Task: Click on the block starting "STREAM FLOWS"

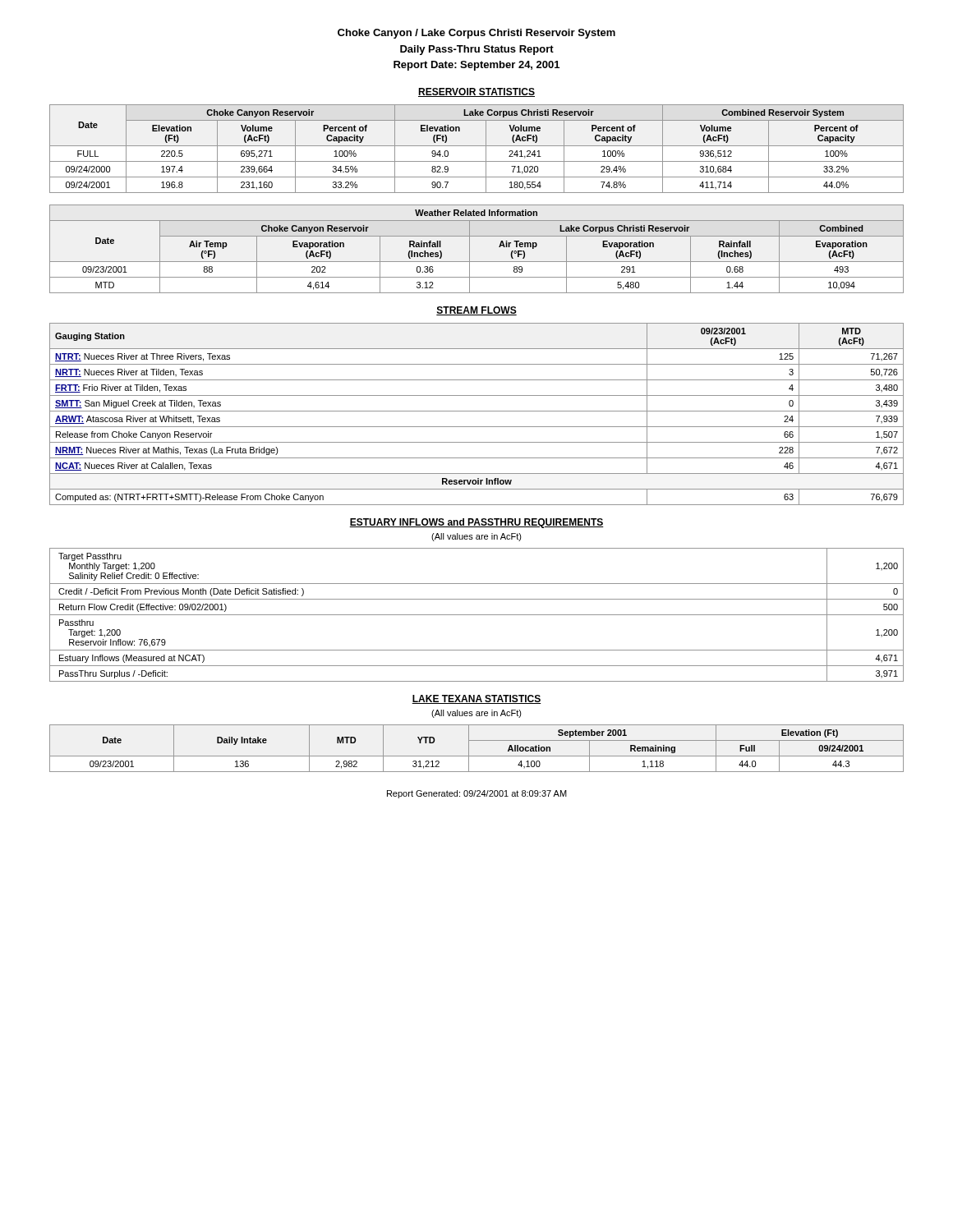Action: pos(476,310)
